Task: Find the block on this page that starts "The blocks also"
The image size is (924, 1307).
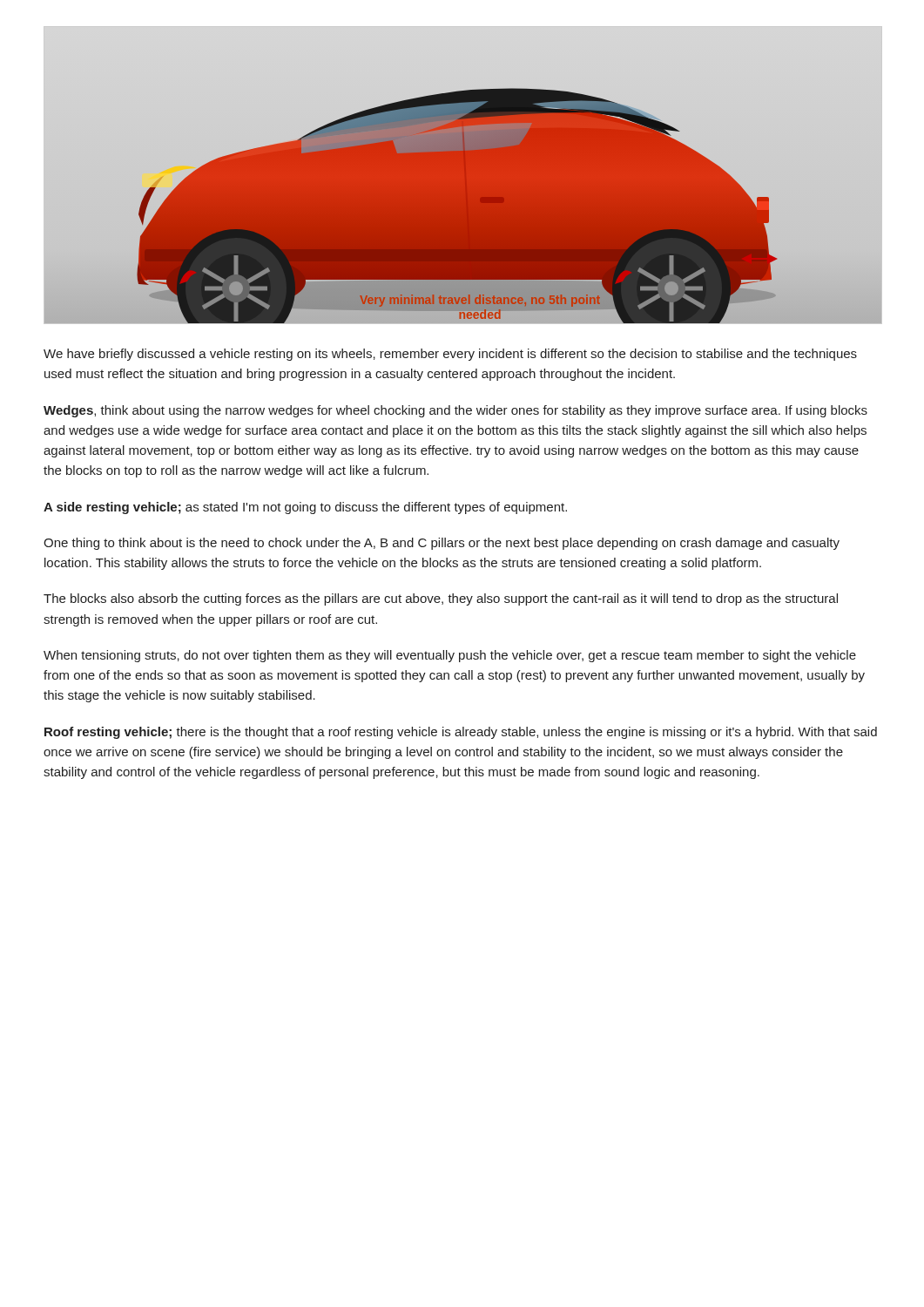Action: [x=441, y=609]
